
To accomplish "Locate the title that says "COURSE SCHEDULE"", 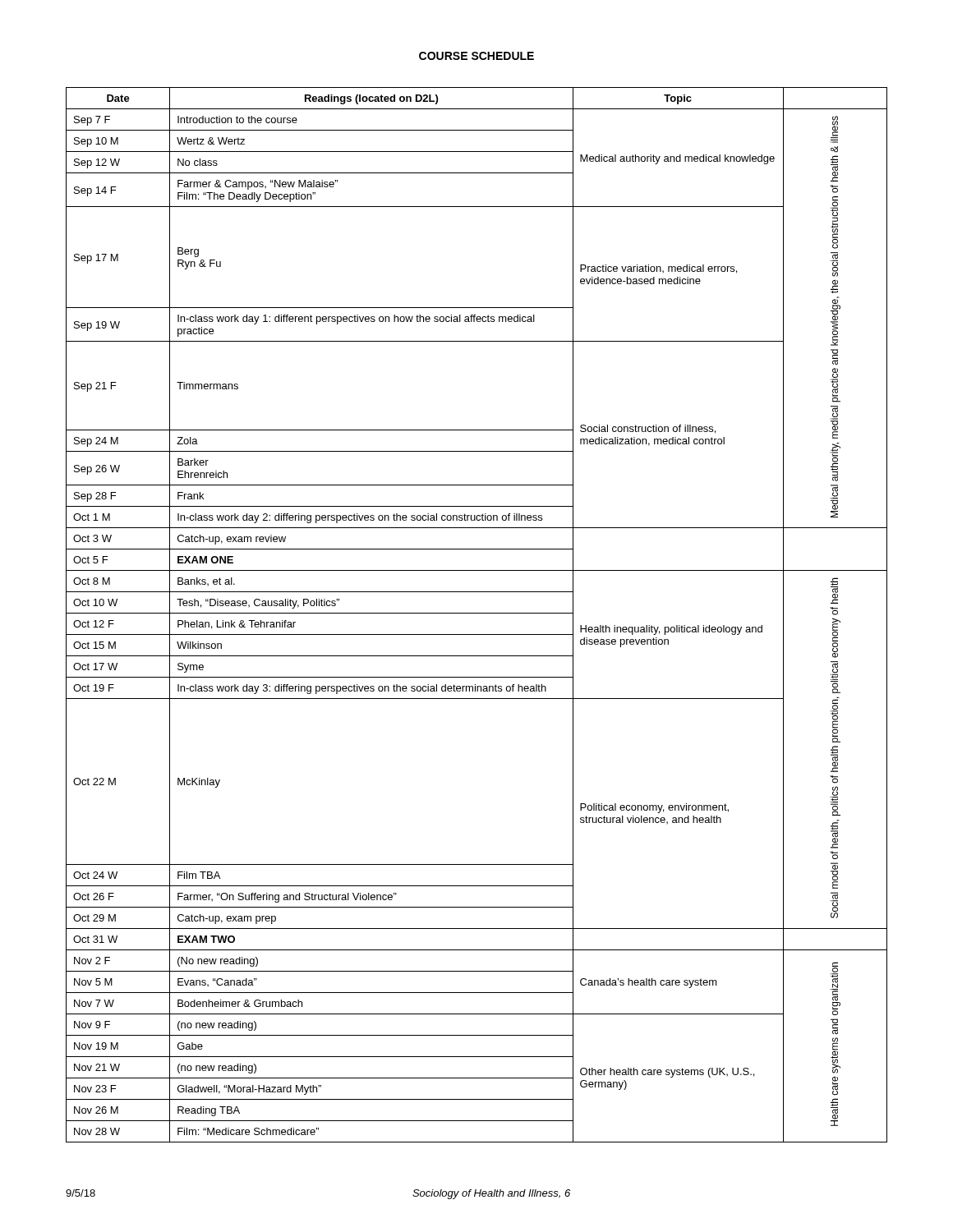I will click(x=476, y=56).
